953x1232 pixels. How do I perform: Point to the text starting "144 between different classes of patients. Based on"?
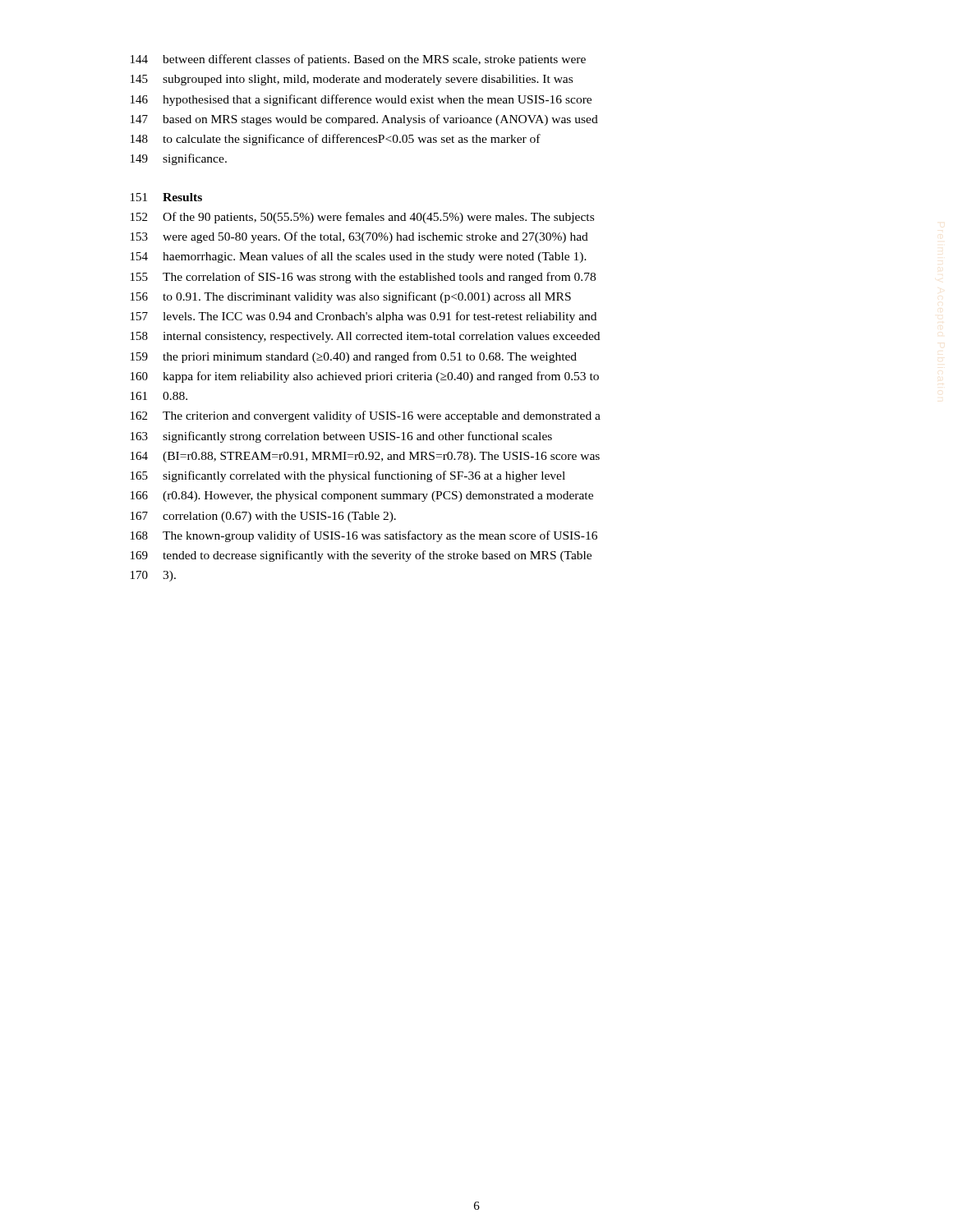click(x=499, y=109)
